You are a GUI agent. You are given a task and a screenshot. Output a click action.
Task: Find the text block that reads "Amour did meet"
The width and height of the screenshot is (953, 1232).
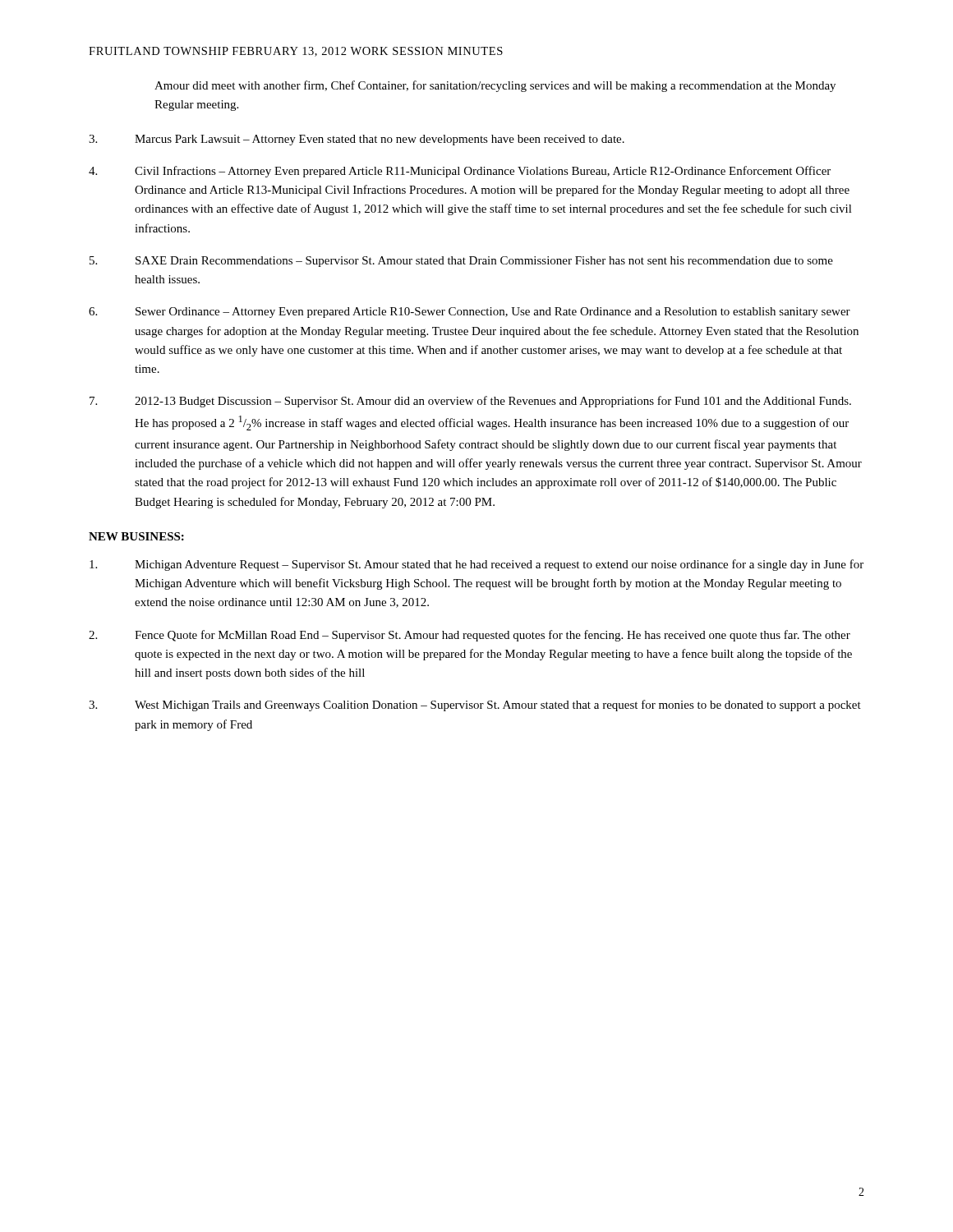tap(495, 95)
